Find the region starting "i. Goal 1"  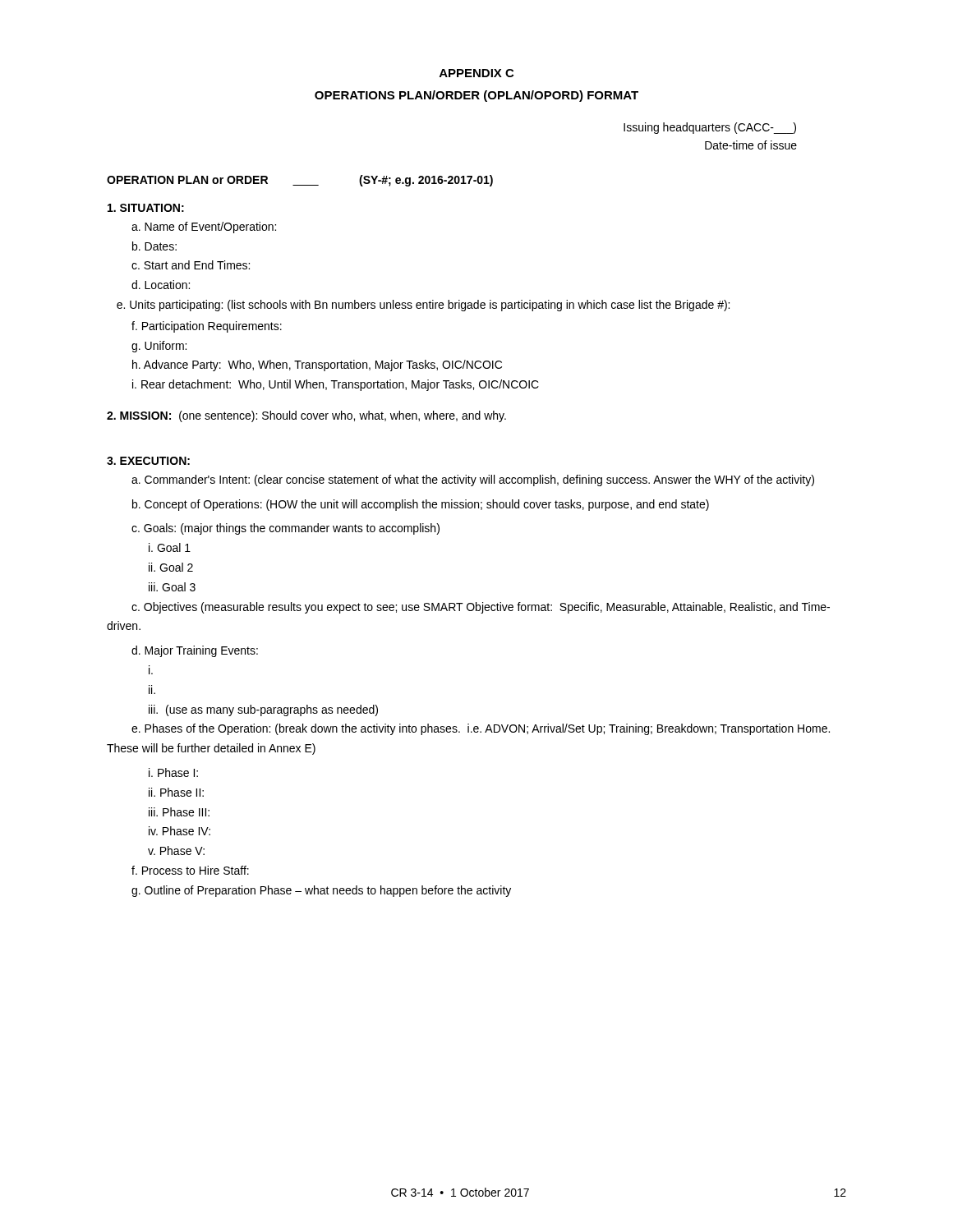169,548
